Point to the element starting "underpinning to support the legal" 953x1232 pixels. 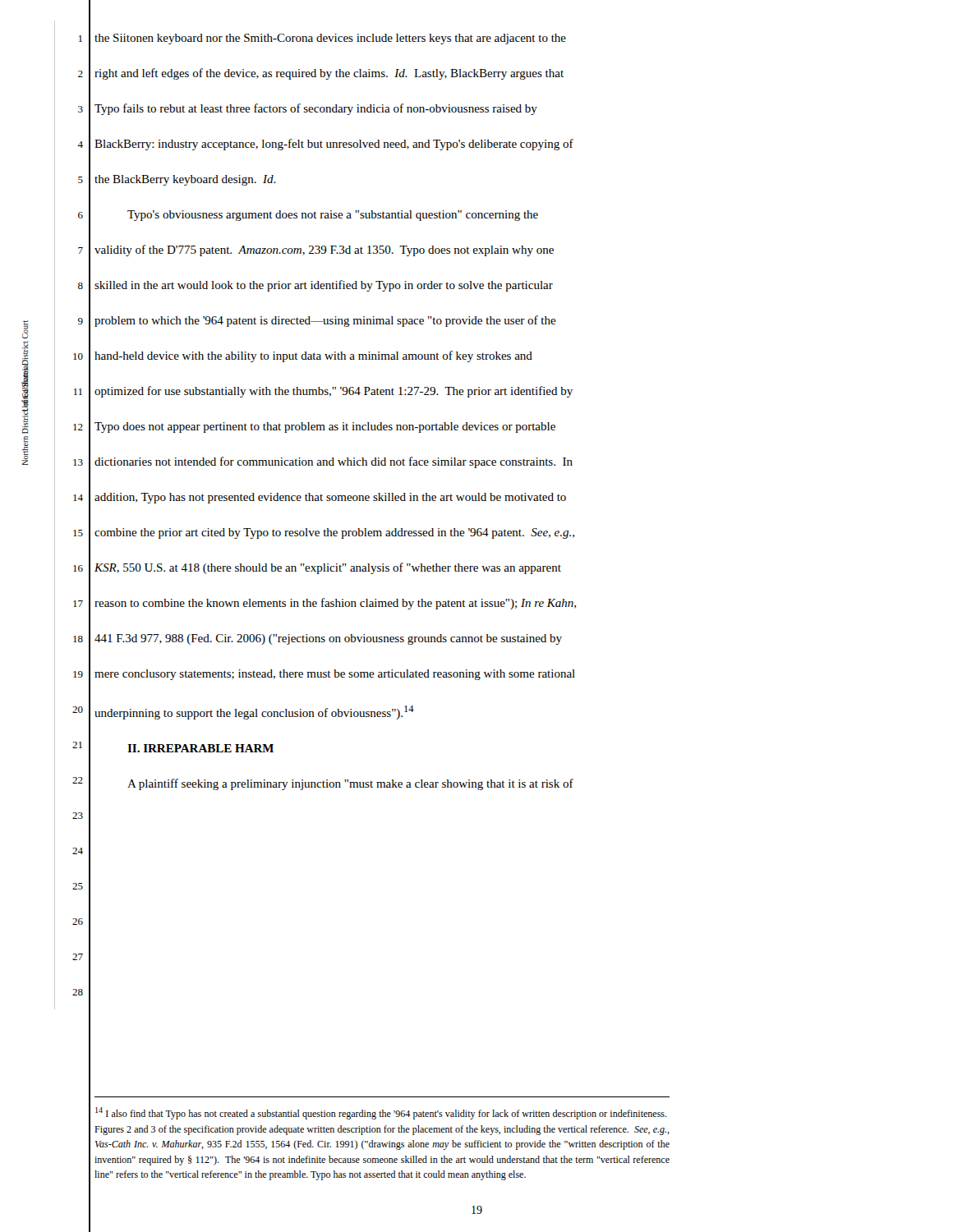pyautogui.click(x=254, y=711)
